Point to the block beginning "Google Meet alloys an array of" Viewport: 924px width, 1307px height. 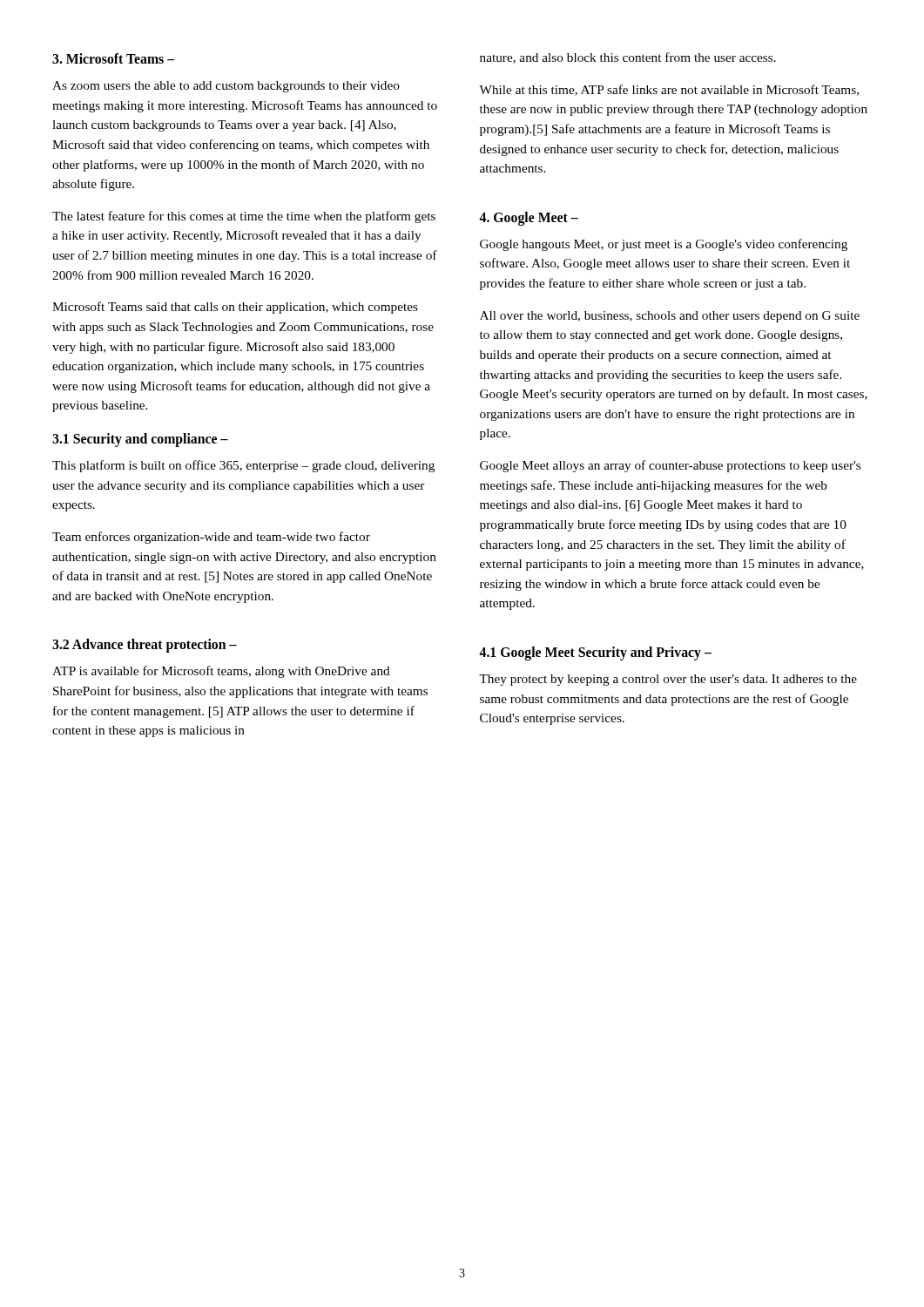pyautogui.click(x=672, y=534)
